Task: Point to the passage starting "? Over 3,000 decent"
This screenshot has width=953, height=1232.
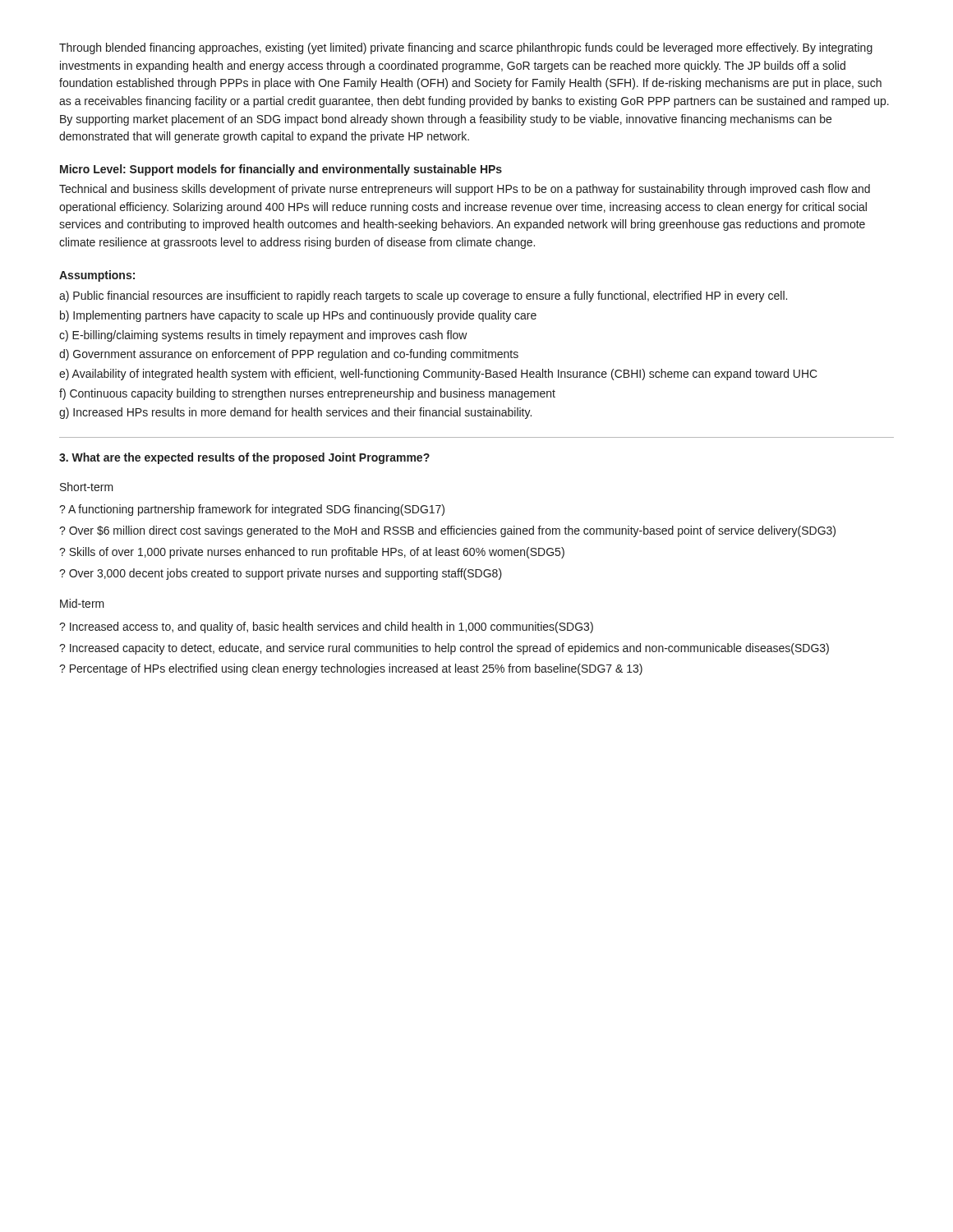Action: click(281, 573)
